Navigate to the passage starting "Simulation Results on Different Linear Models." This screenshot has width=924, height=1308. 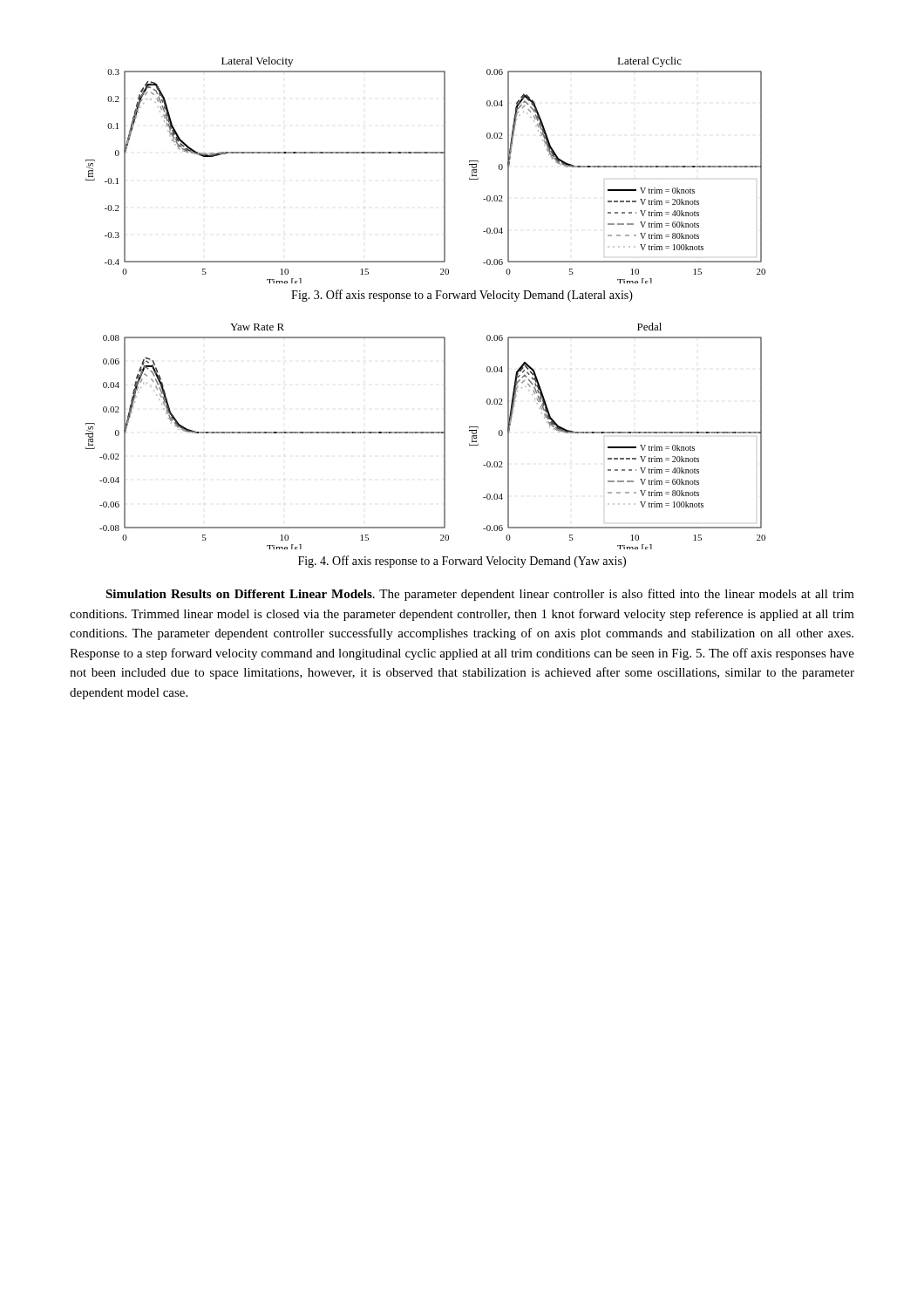tap(462, 643)
